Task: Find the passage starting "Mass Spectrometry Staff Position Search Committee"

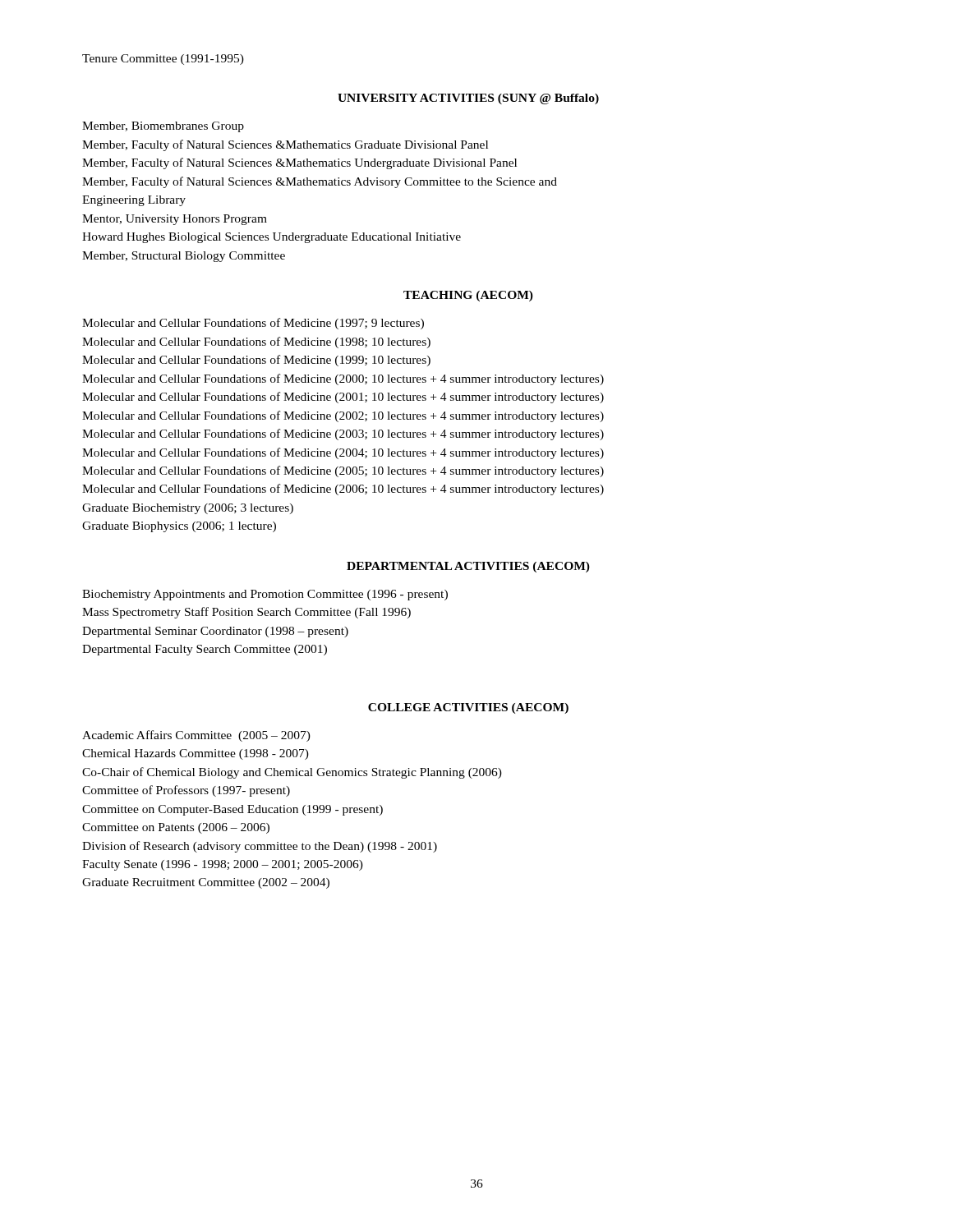Action: tap(247, 612)
